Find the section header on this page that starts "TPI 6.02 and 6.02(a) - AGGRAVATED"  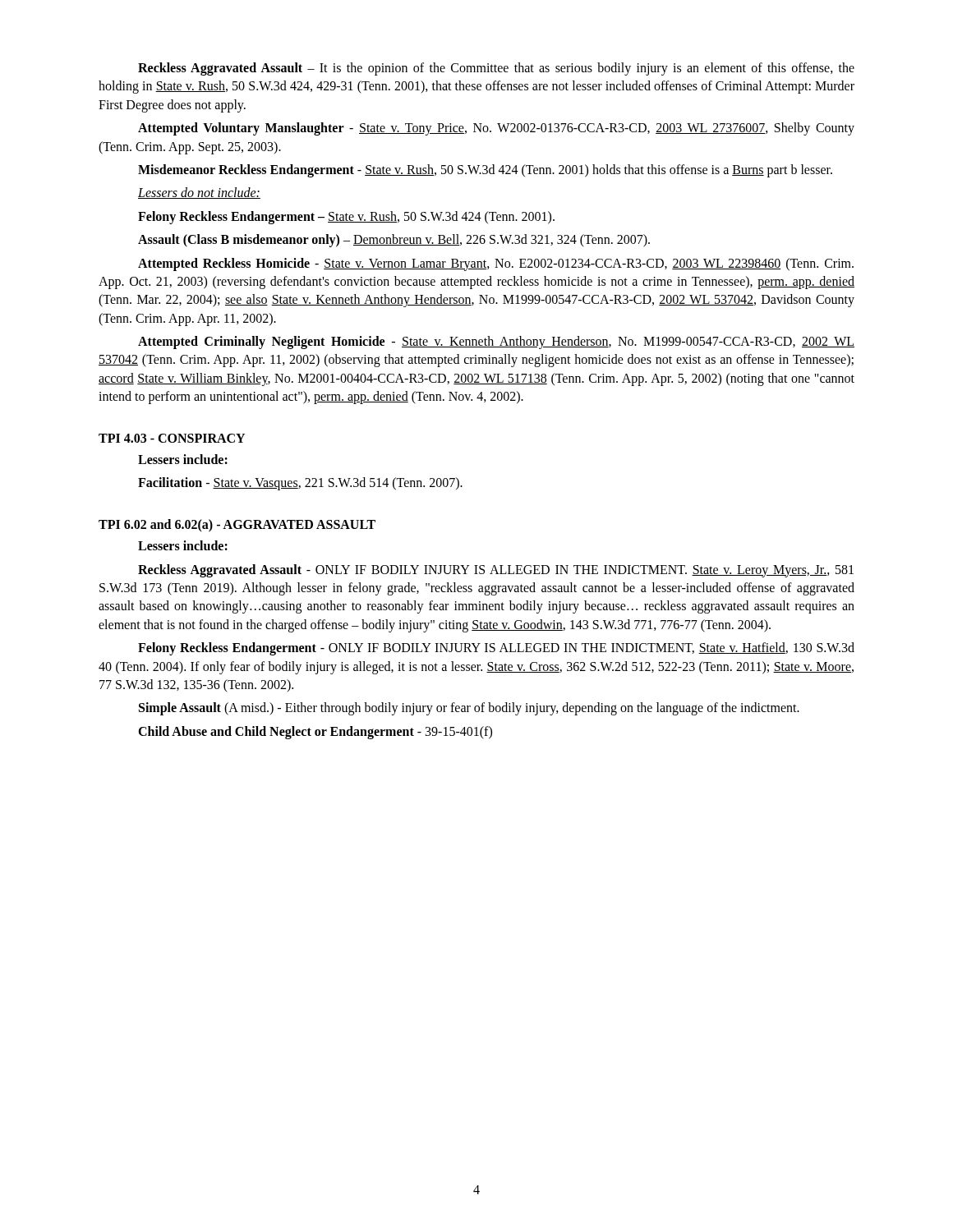click(237, 524)
